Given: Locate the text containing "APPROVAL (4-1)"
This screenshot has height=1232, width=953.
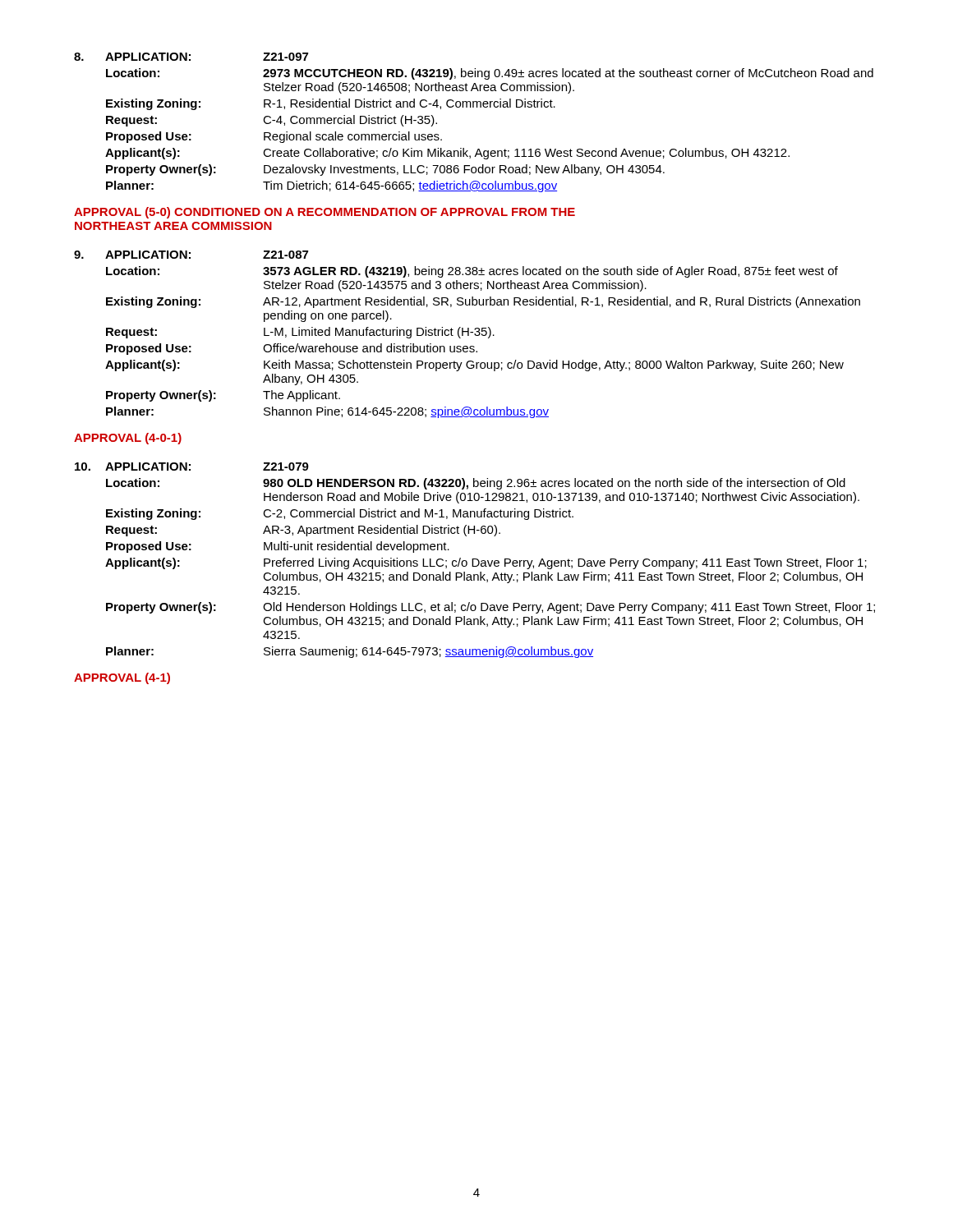Looking at the screenshot, I should 122,677.
